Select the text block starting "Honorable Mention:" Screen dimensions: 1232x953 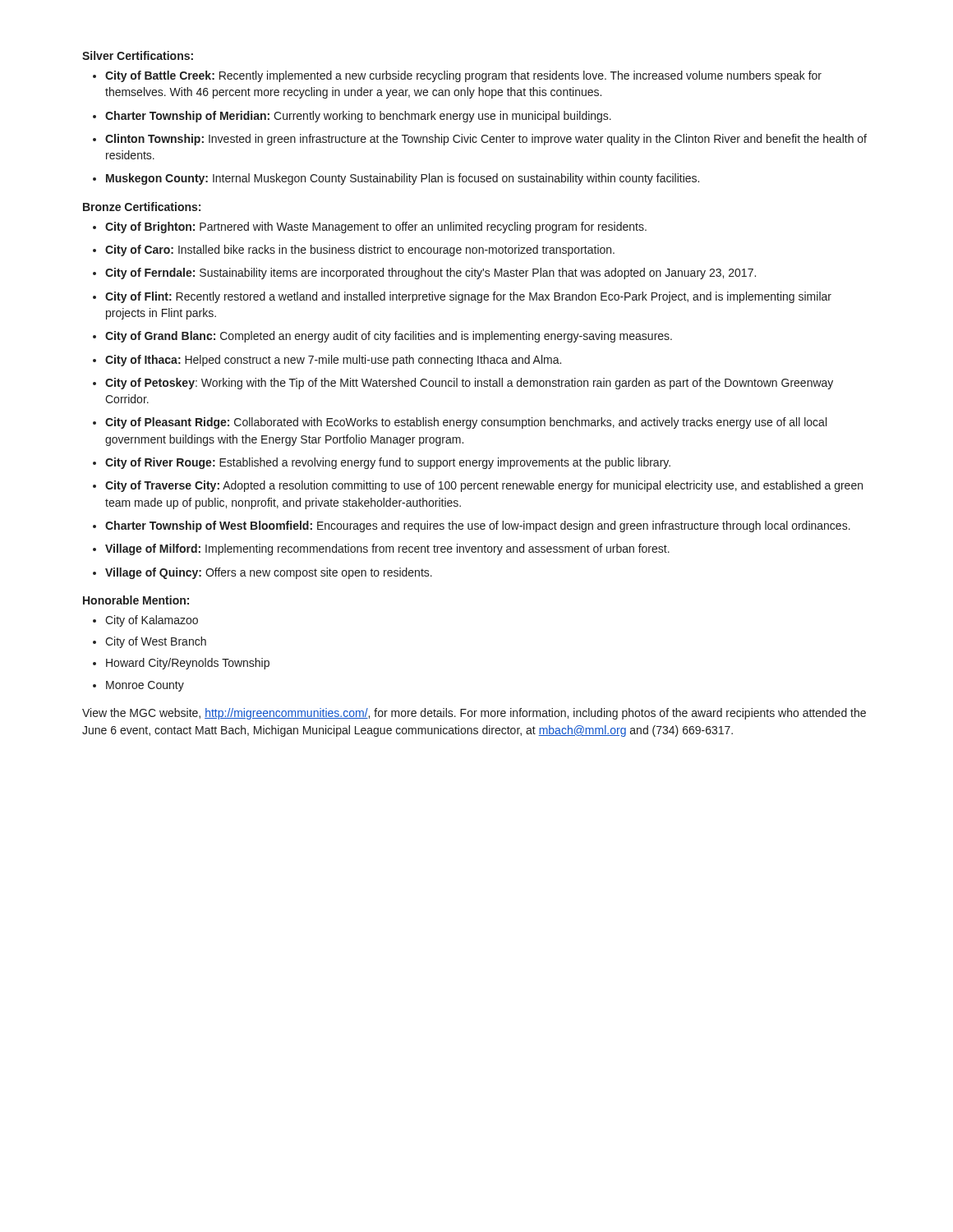tap(136, 600)
